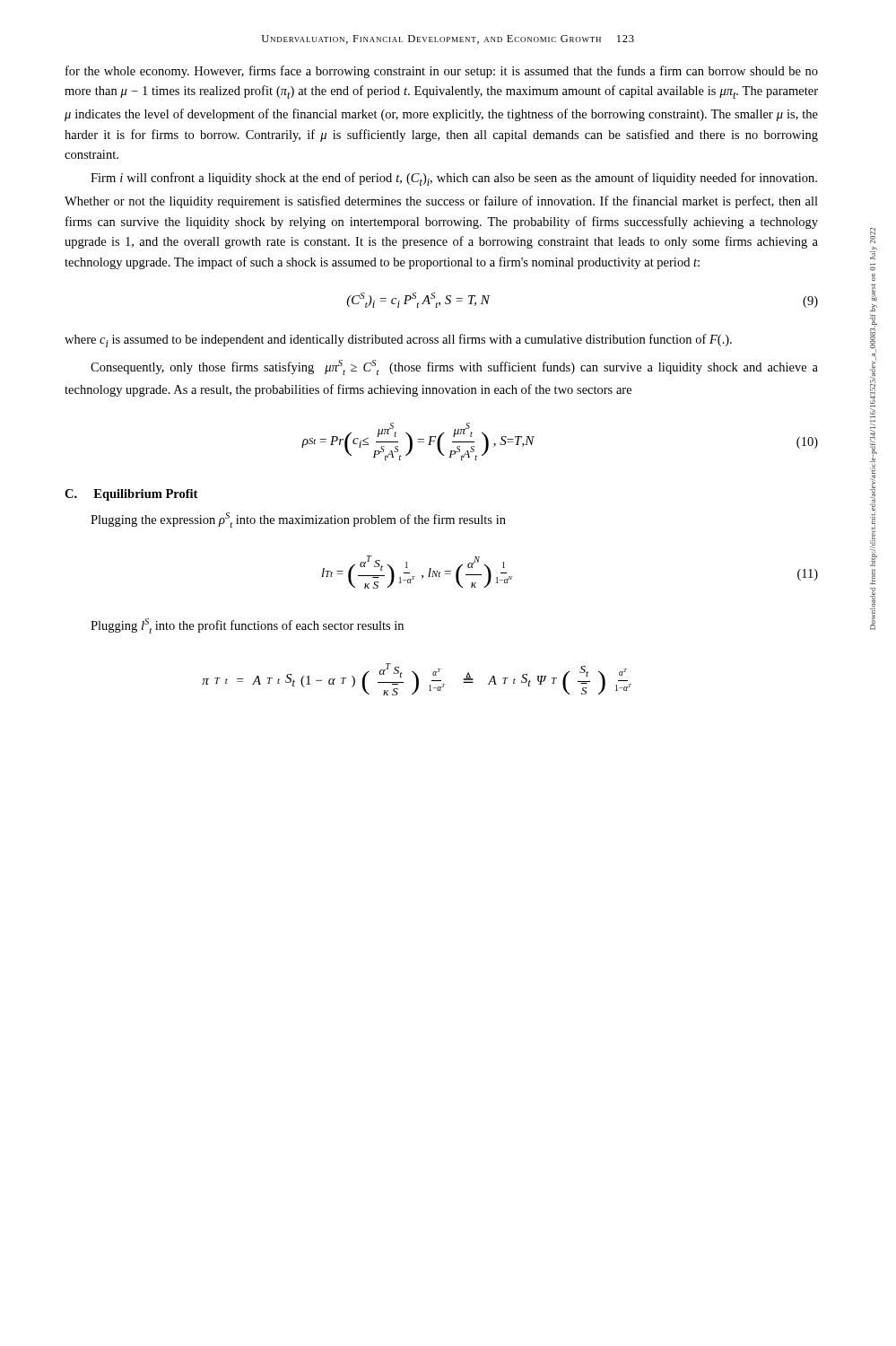
Task: Find the text block containing "where ci is assumed to be independent"
Action: (x=399, y=341)
